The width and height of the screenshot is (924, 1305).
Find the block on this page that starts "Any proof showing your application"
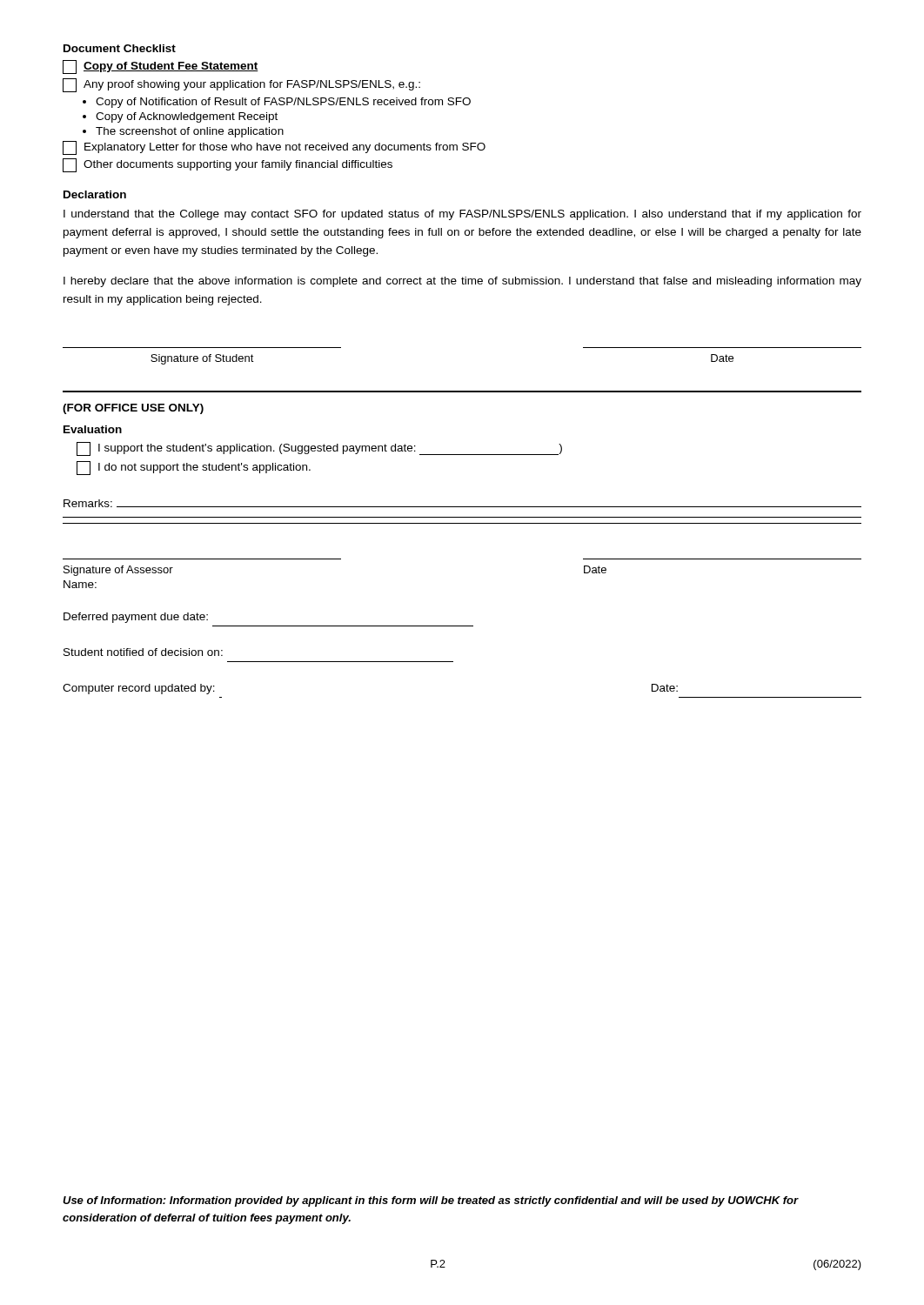(242, 85)
